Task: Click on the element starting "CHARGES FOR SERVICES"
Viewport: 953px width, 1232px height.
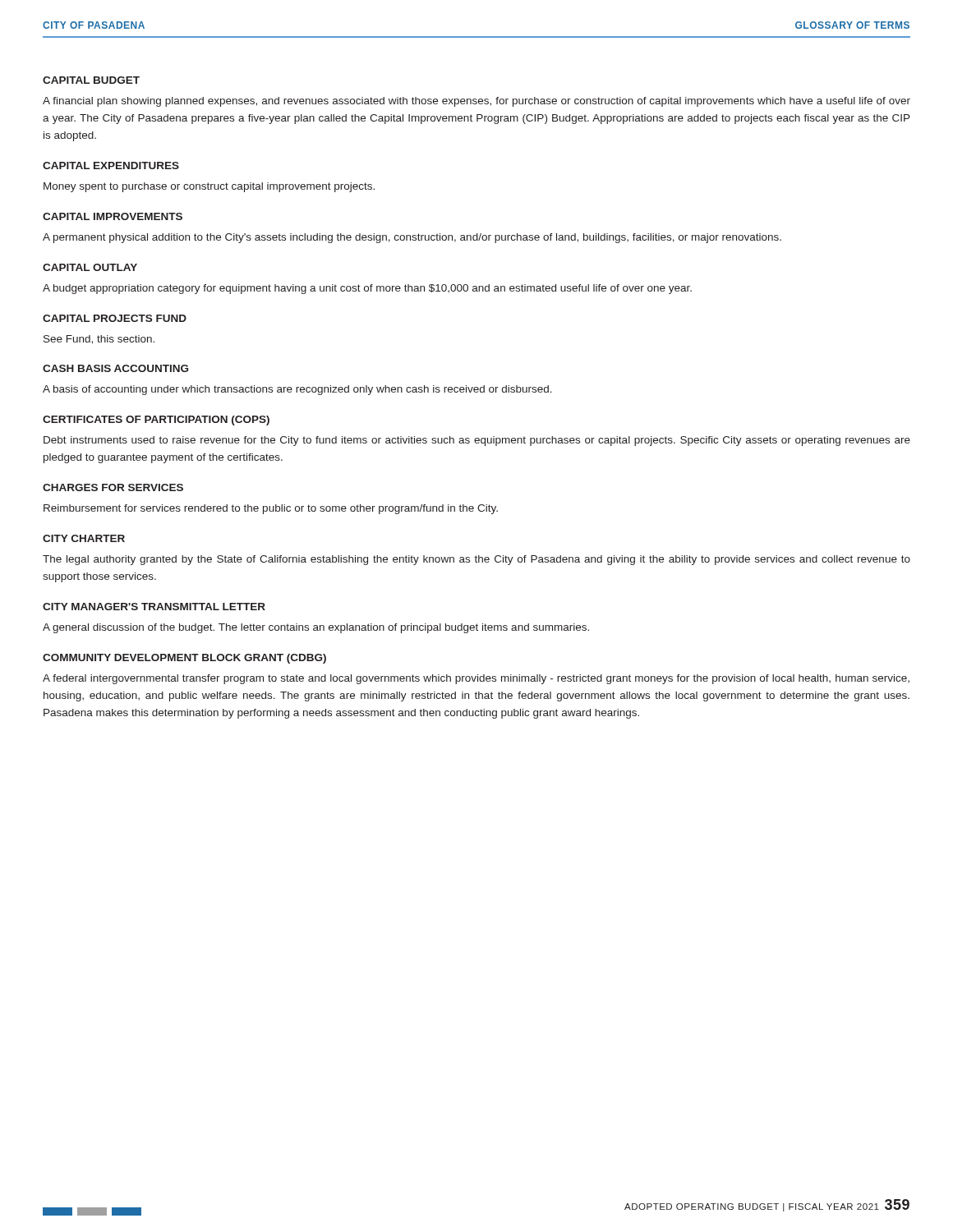Action: pos(113,488)
